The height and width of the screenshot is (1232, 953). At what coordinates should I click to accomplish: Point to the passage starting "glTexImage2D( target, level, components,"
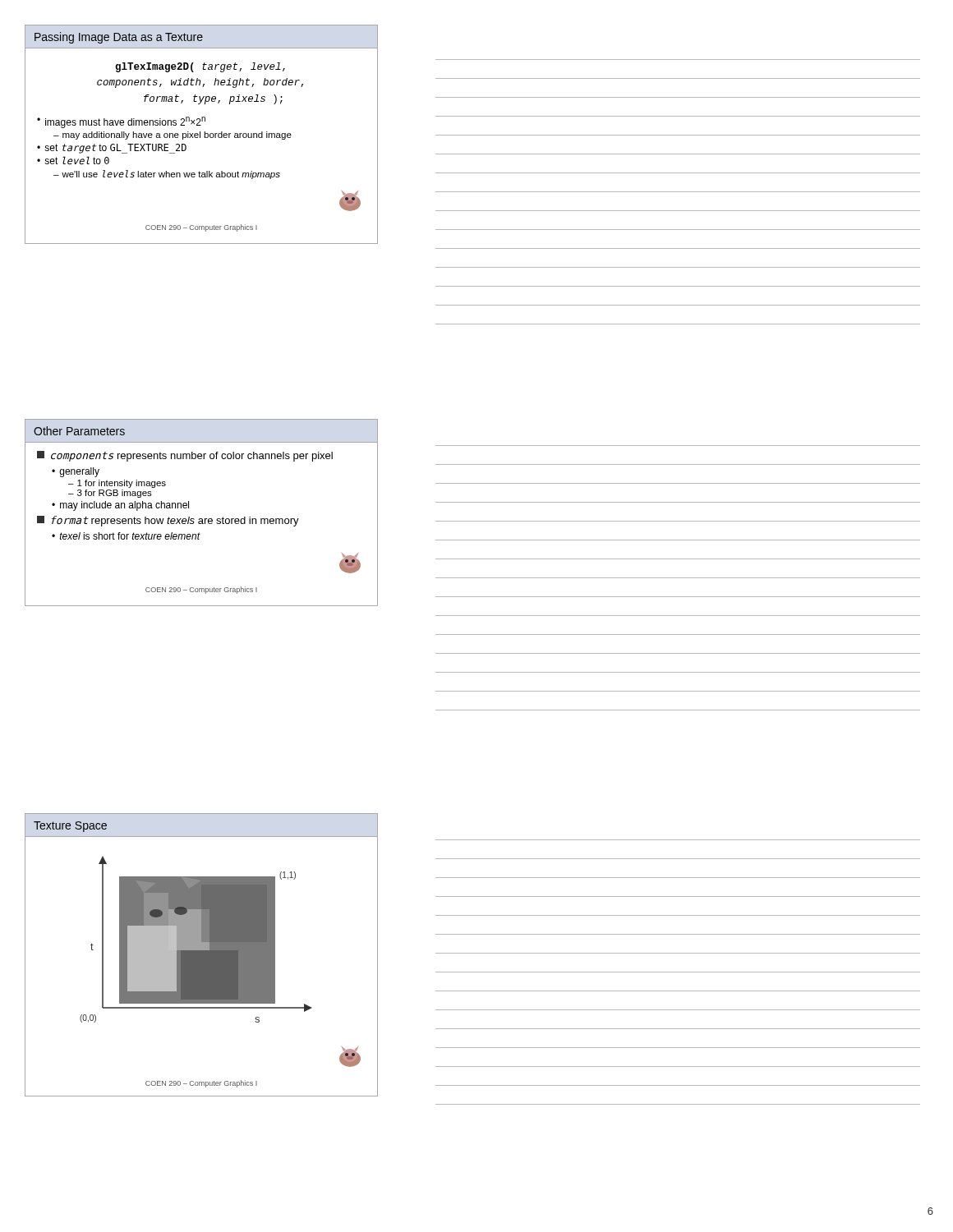pyautogui.click(x=201, y=83)
